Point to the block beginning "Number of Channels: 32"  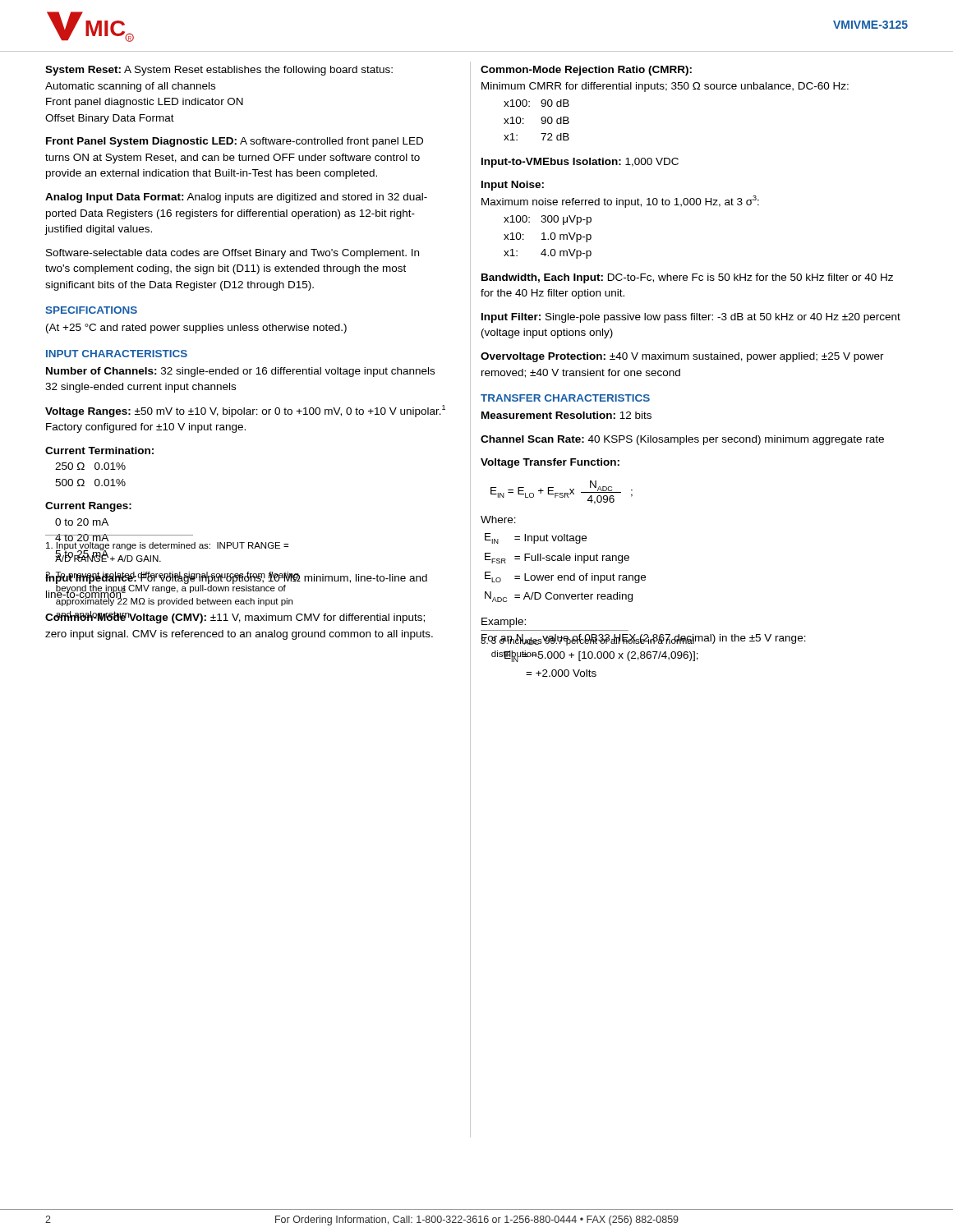[x=240, y=379]
